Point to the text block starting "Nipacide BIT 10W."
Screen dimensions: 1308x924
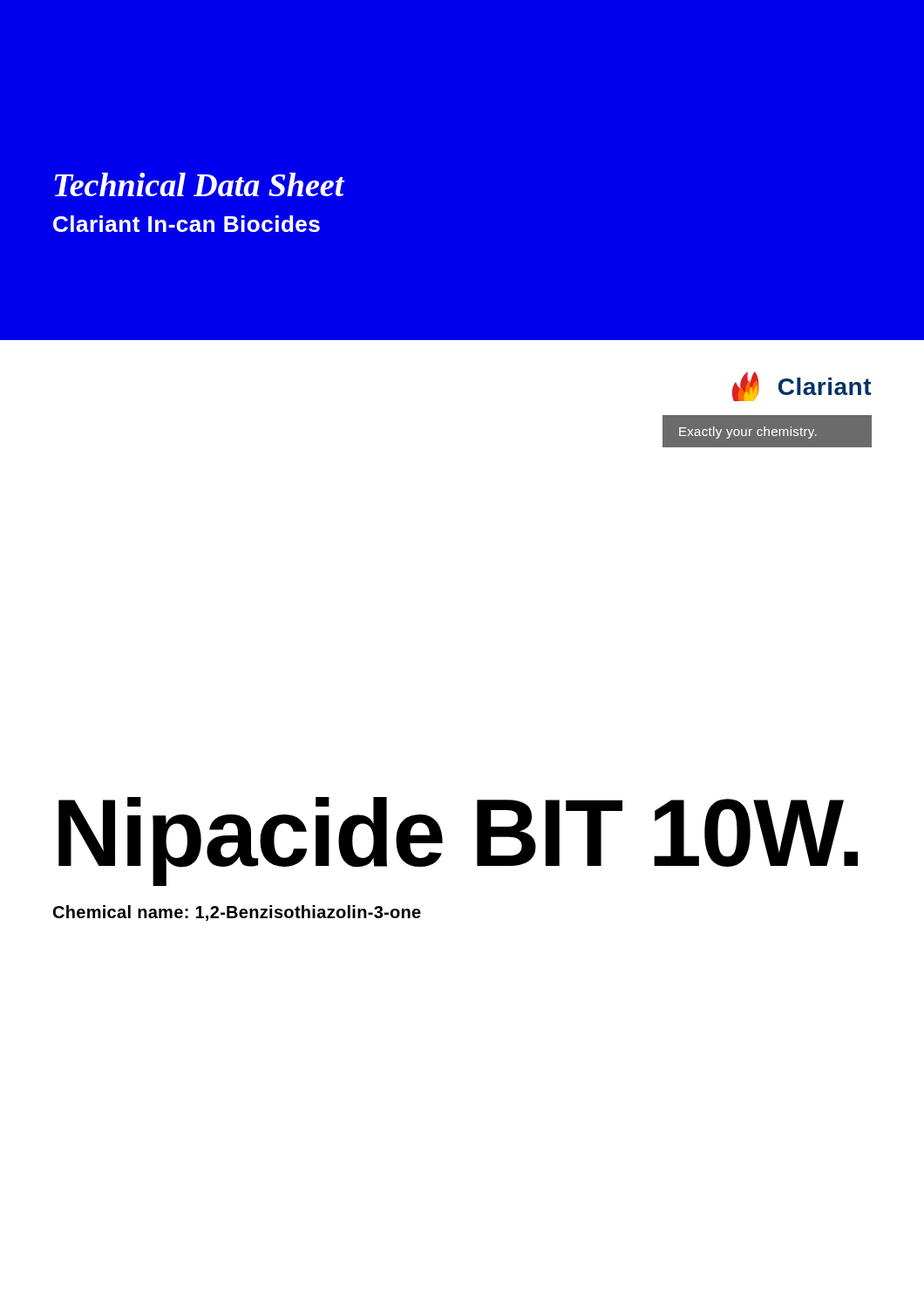click(458, 833)
